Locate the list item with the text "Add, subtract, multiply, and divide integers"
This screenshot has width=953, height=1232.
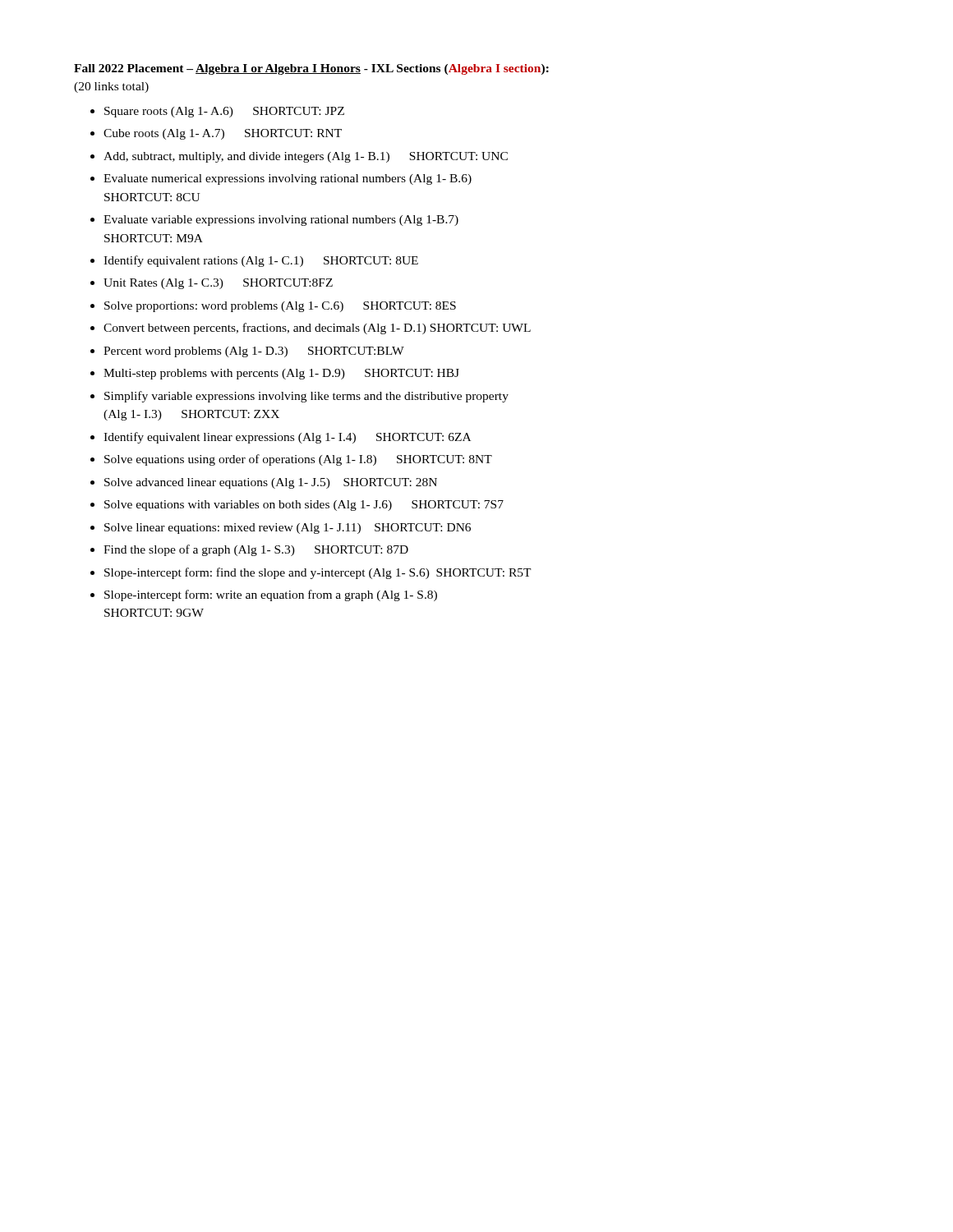[306, 155]
